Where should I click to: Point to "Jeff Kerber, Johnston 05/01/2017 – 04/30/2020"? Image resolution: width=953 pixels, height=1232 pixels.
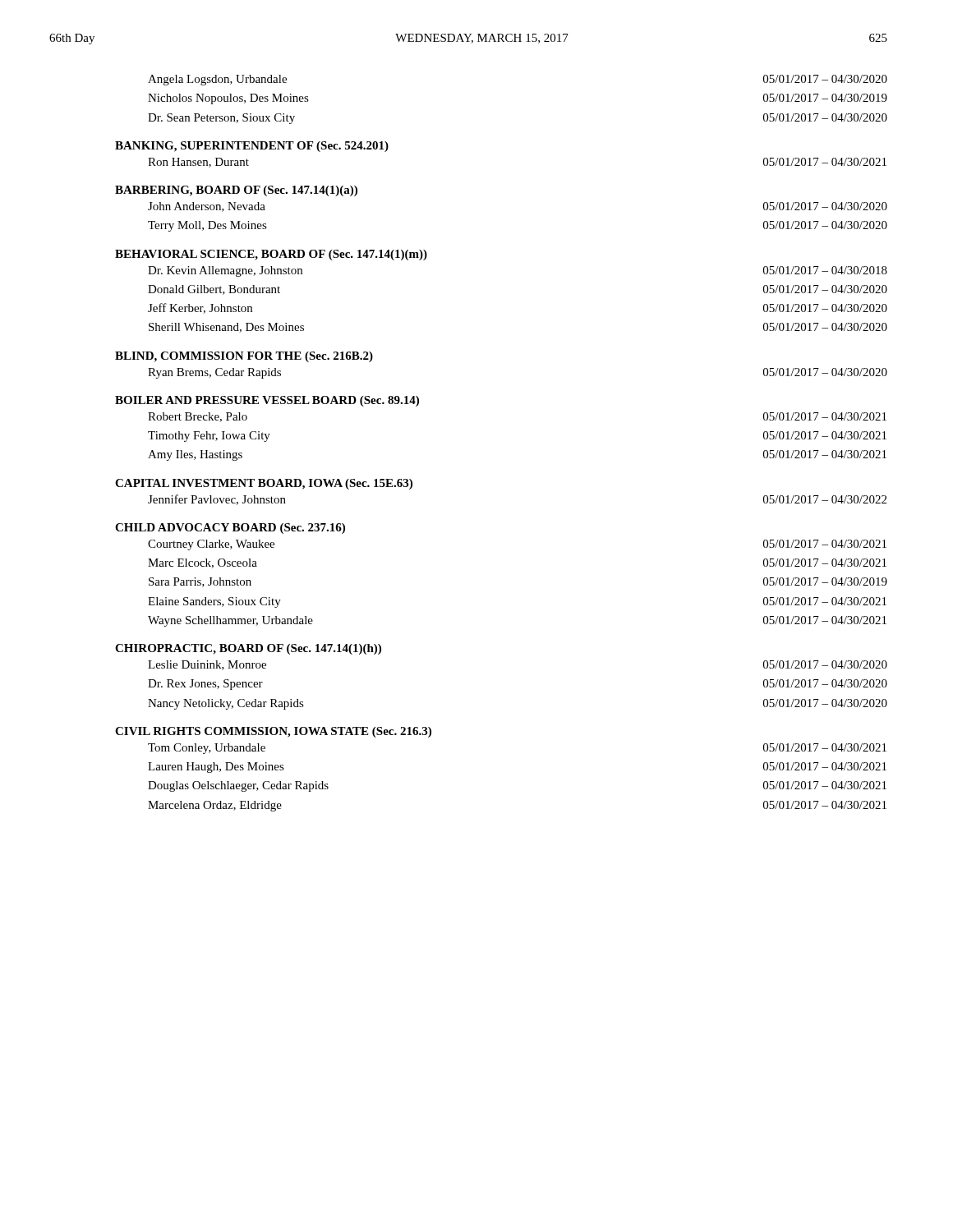[203, 308]
